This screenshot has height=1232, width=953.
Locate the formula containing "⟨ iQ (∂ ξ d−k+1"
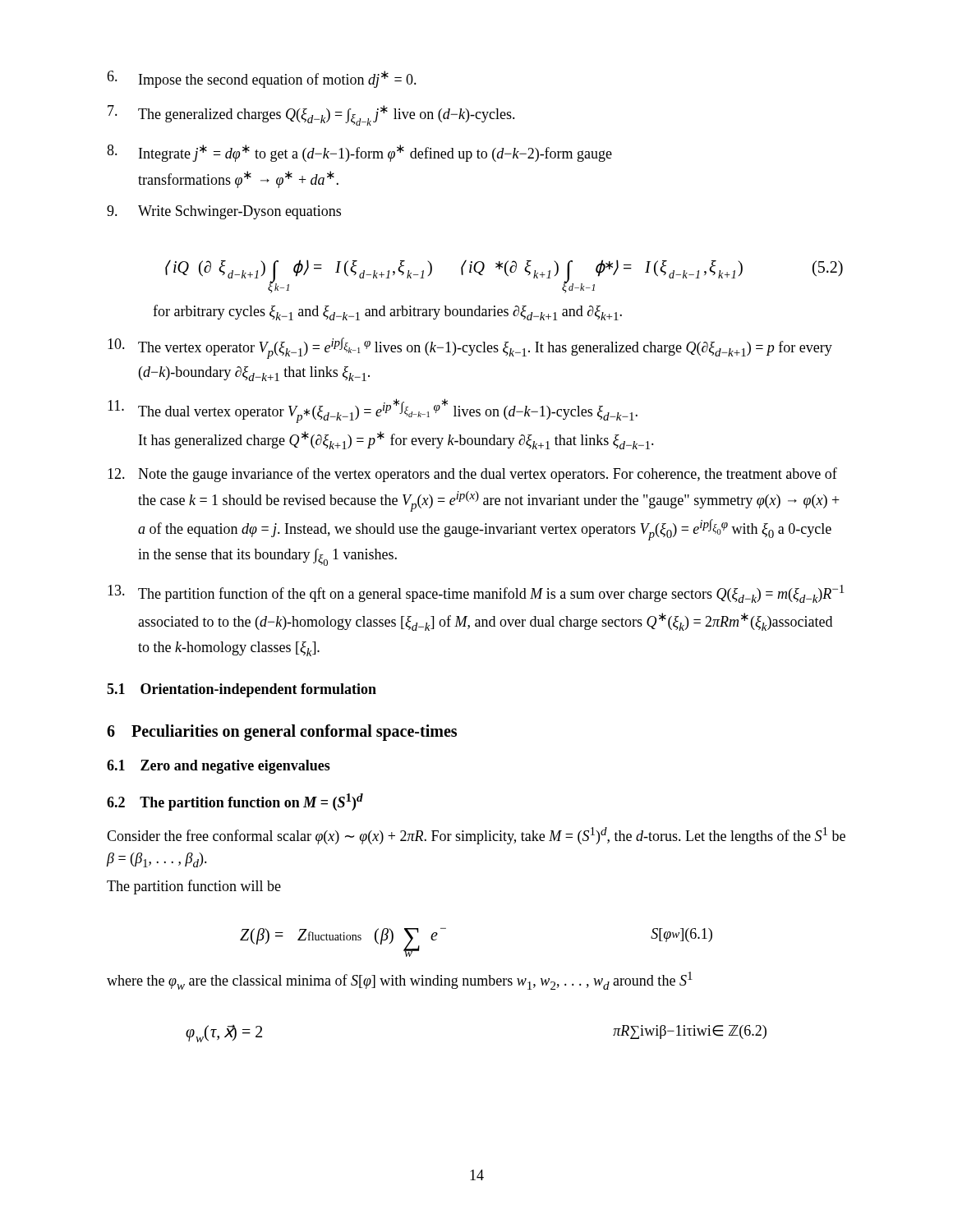pyautogui.click(x=499, y=264)
